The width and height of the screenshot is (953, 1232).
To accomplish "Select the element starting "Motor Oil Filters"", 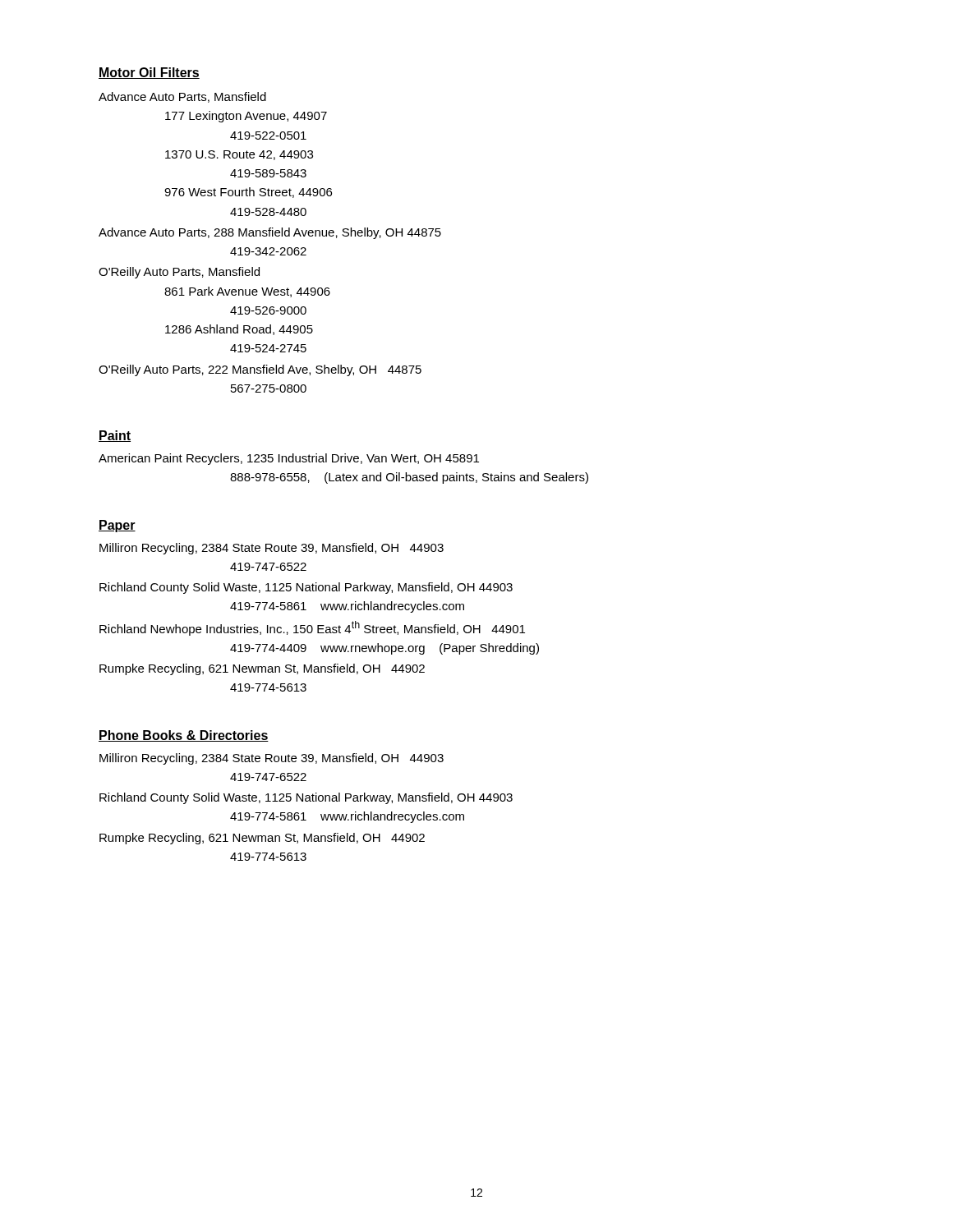I will 149,73.
